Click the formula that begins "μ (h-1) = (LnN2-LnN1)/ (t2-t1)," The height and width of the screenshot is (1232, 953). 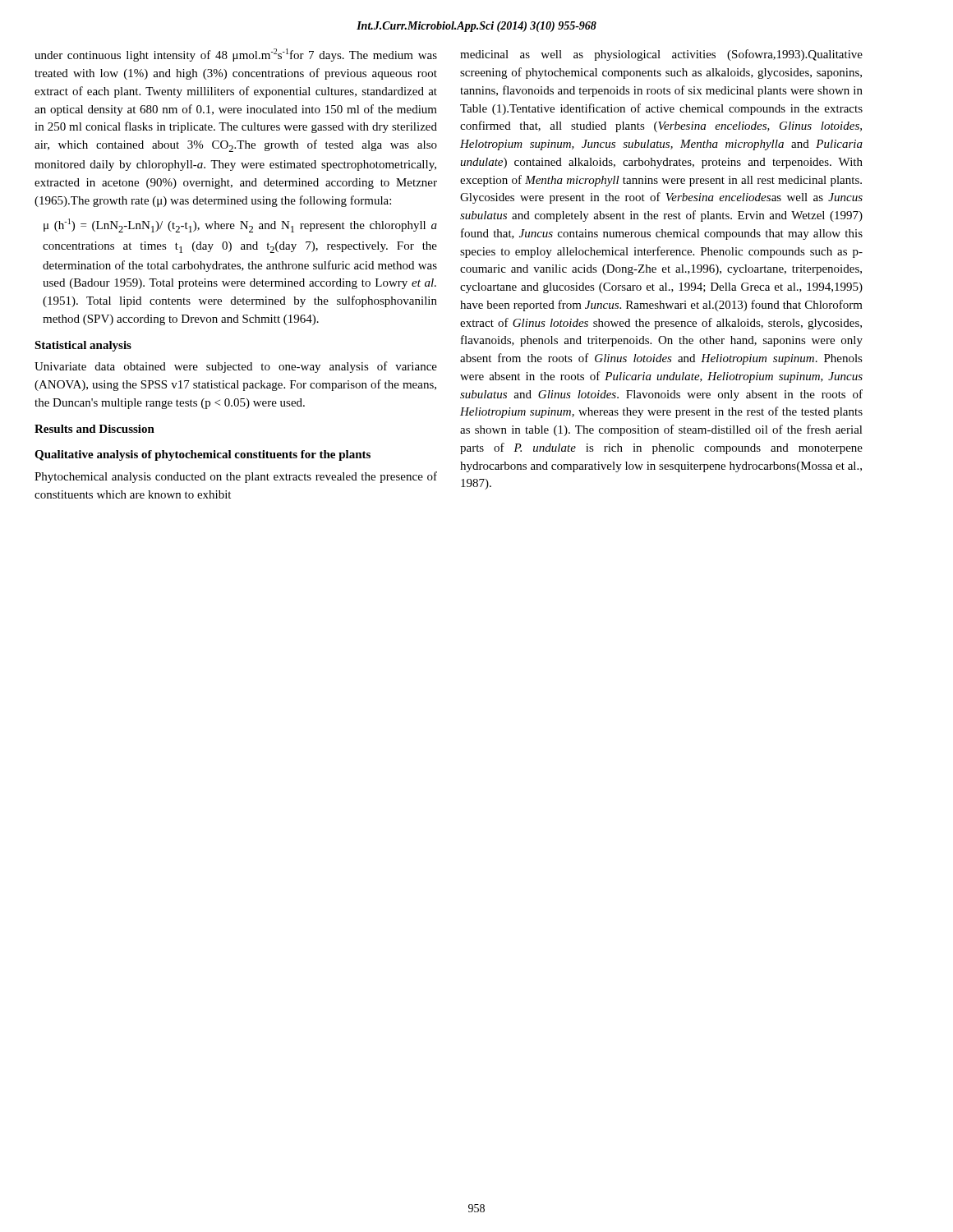pyautogui.click(x=240, y=272)
